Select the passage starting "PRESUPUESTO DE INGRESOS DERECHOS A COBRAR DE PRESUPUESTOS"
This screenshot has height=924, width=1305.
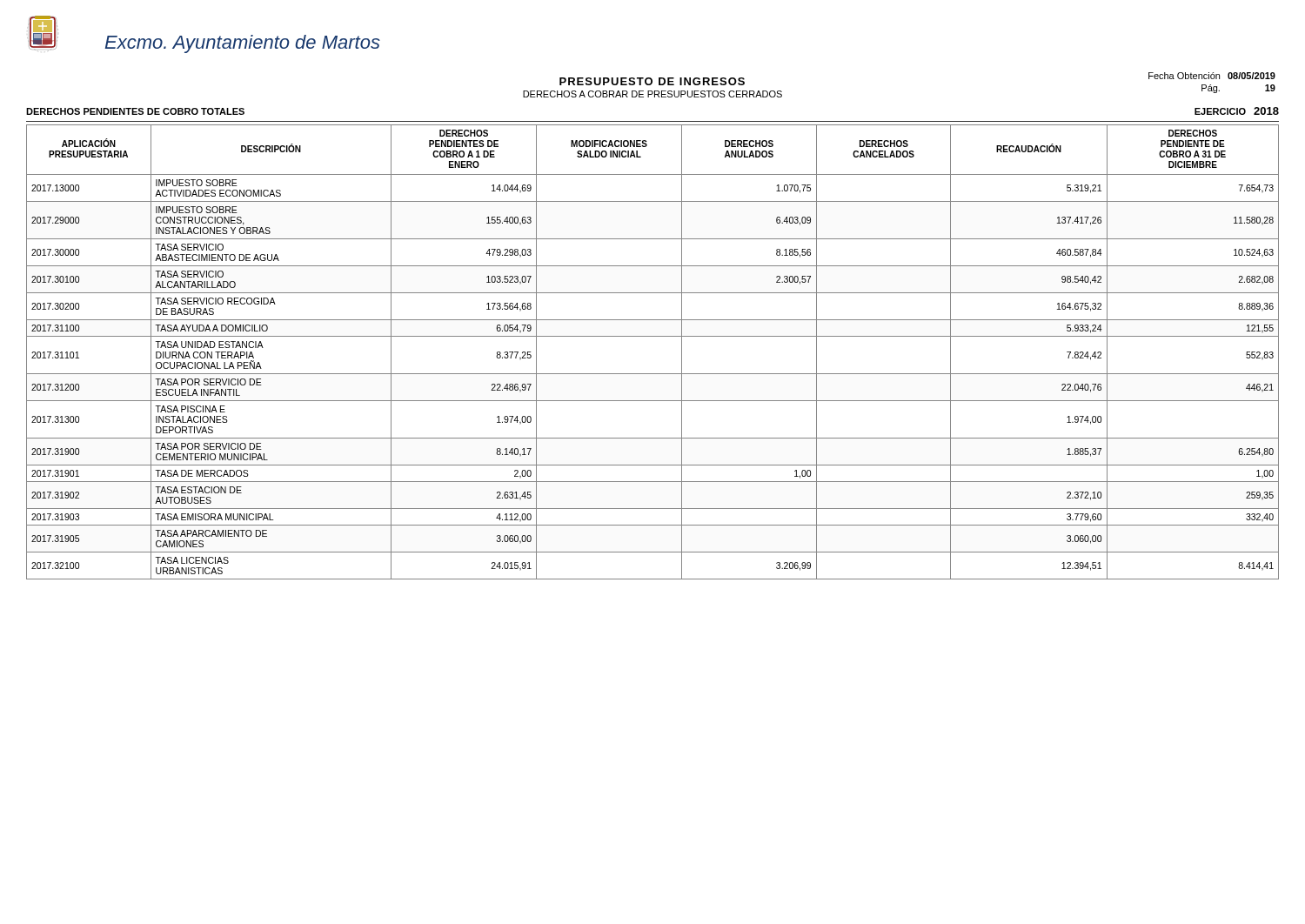point(652,87)
